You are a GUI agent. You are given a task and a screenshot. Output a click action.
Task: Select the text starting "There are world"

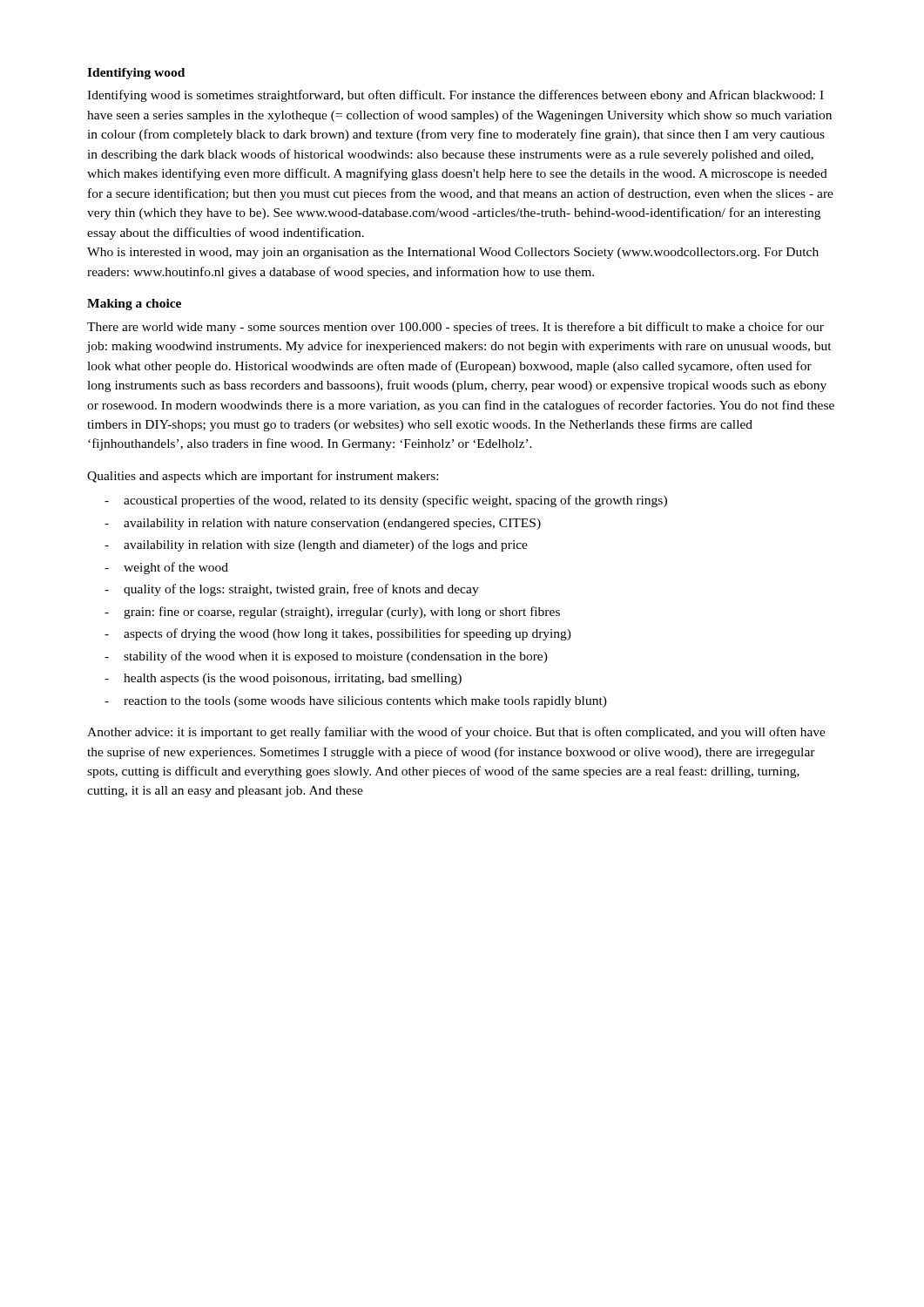[461, 385]
